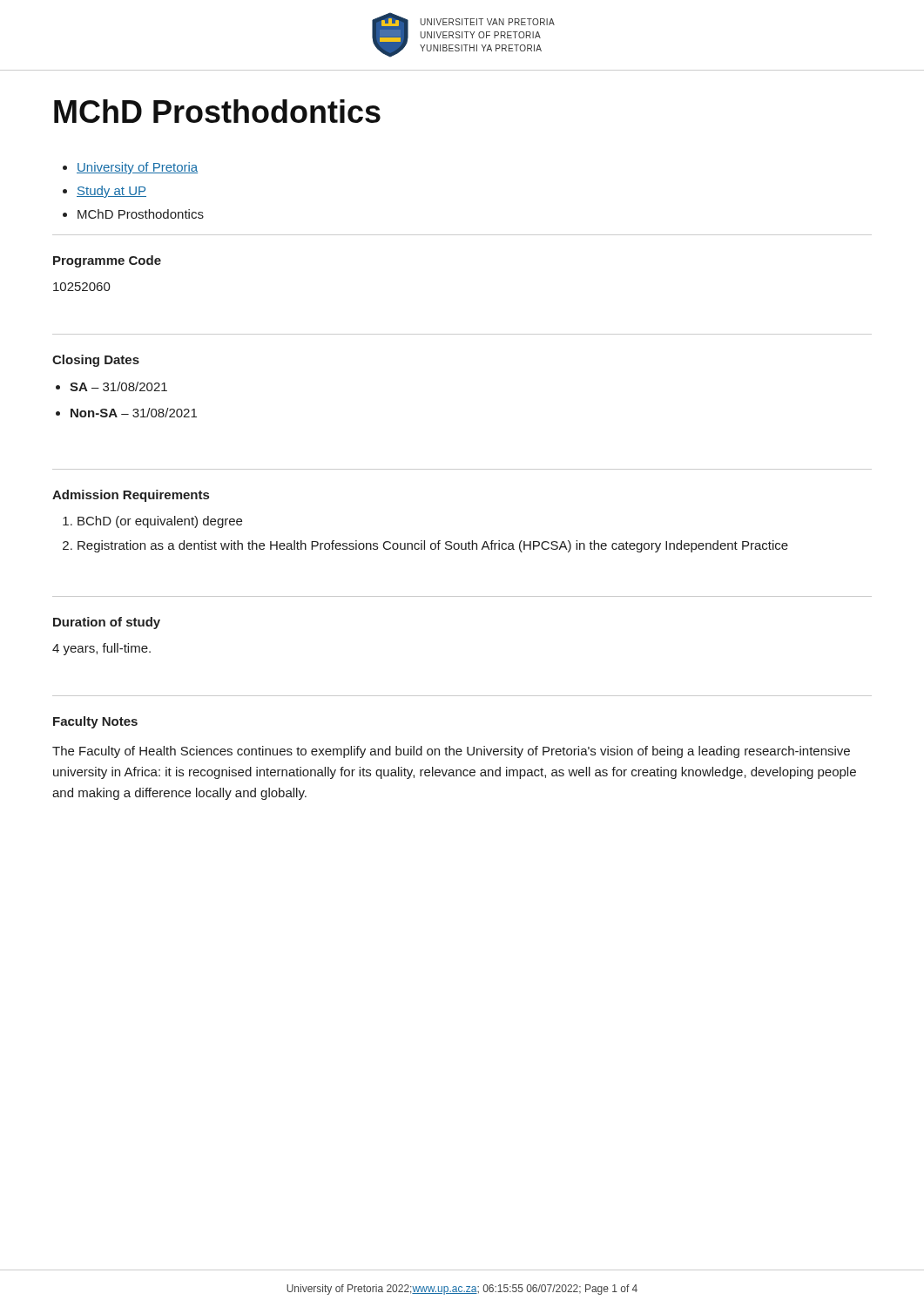Viewport: 924px width, 1307px height.
Task: Point to "SA – 31/08/2021"
Action: click(119, 386)
